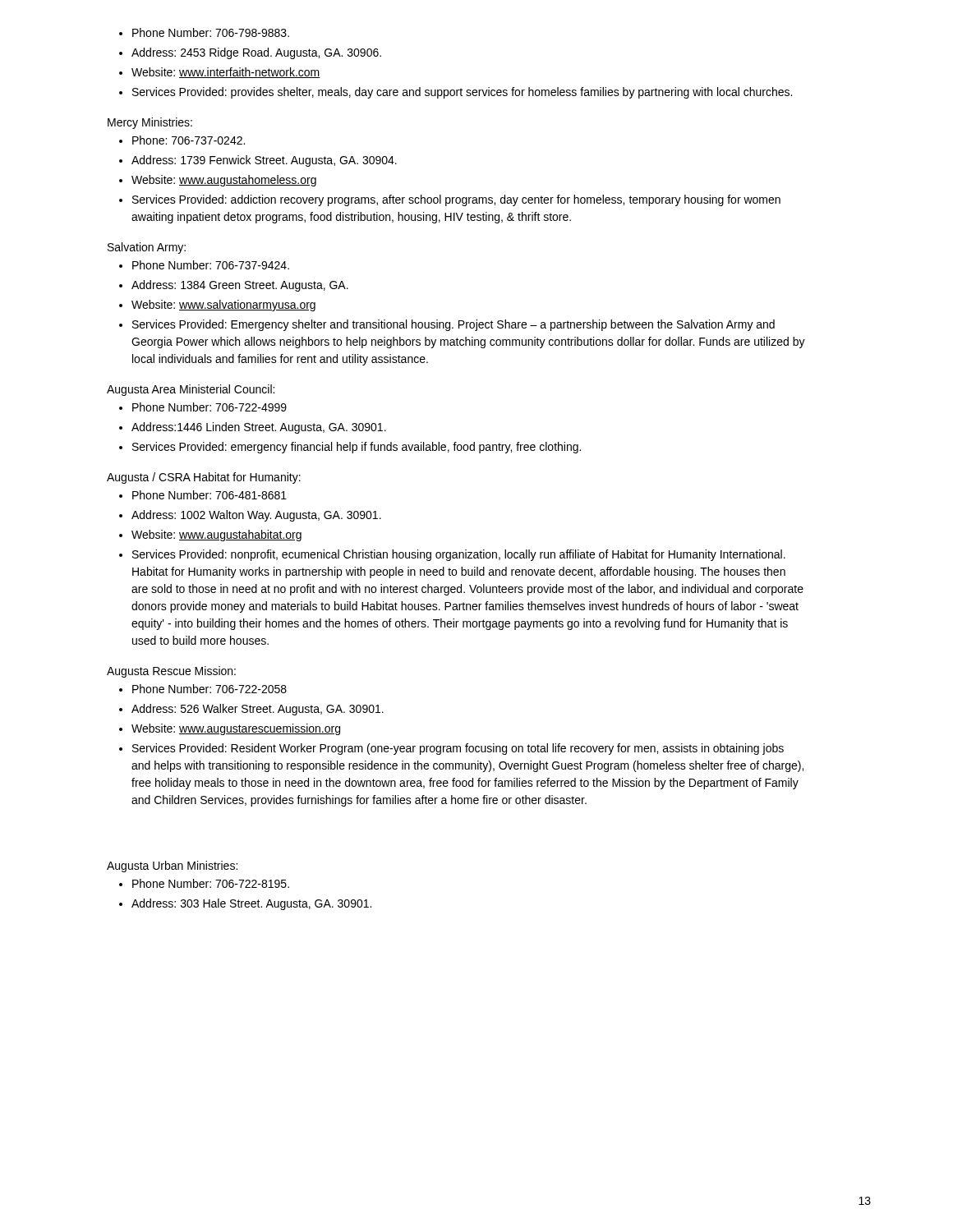Locate the block of text that opens with "Phone Number: 706-722-4999 Address:1446 Linden Street. Augusta,"
The image size is (953, 1232).
click(203, 407)
